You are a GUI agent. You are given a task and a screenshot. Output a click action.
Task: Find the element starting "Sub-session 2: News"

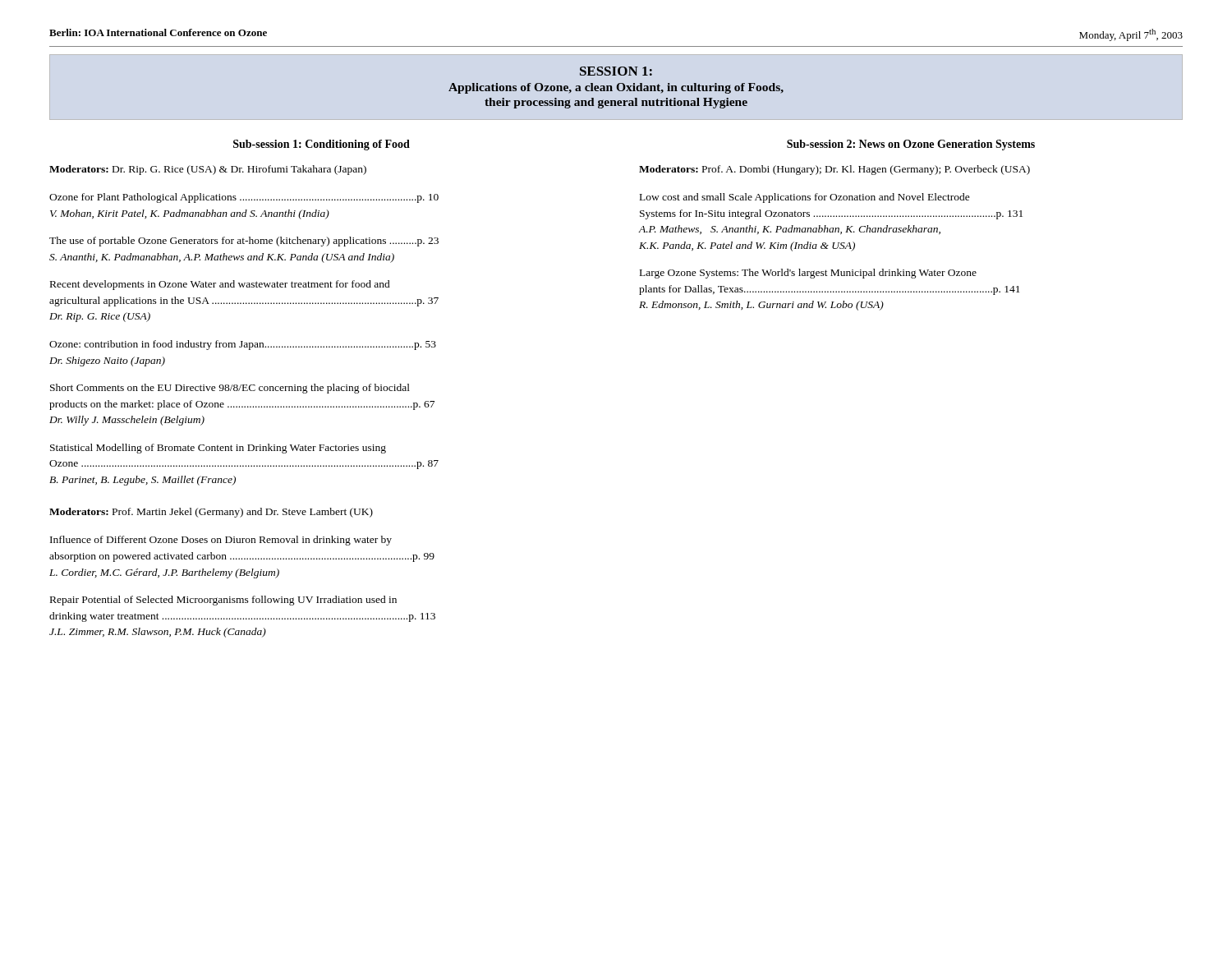pyautogui.click(x=911, y=144)
